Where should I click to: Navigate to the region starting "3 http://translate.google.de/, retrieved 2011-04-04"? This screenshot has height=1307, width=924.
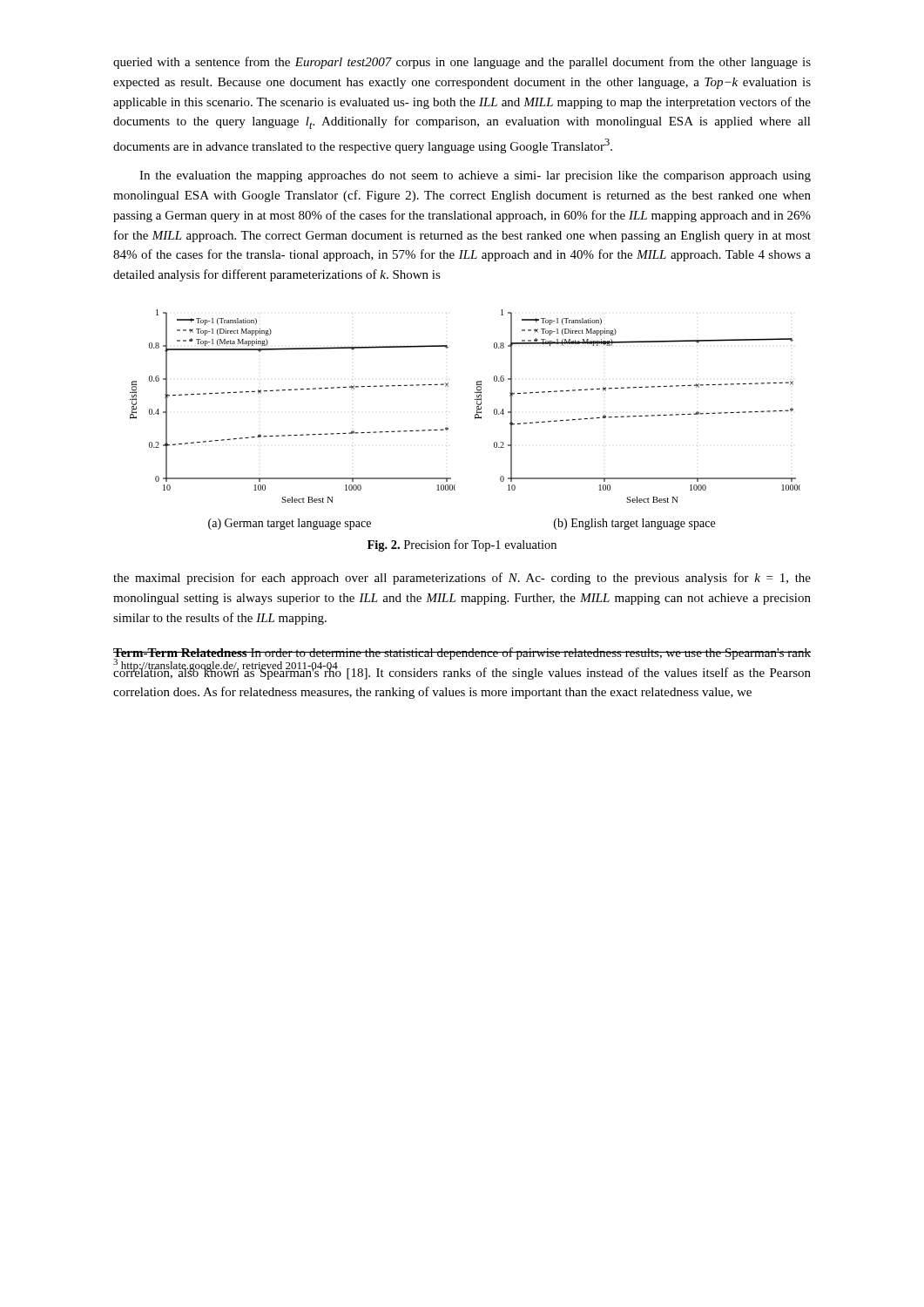[x=225, y=664]
